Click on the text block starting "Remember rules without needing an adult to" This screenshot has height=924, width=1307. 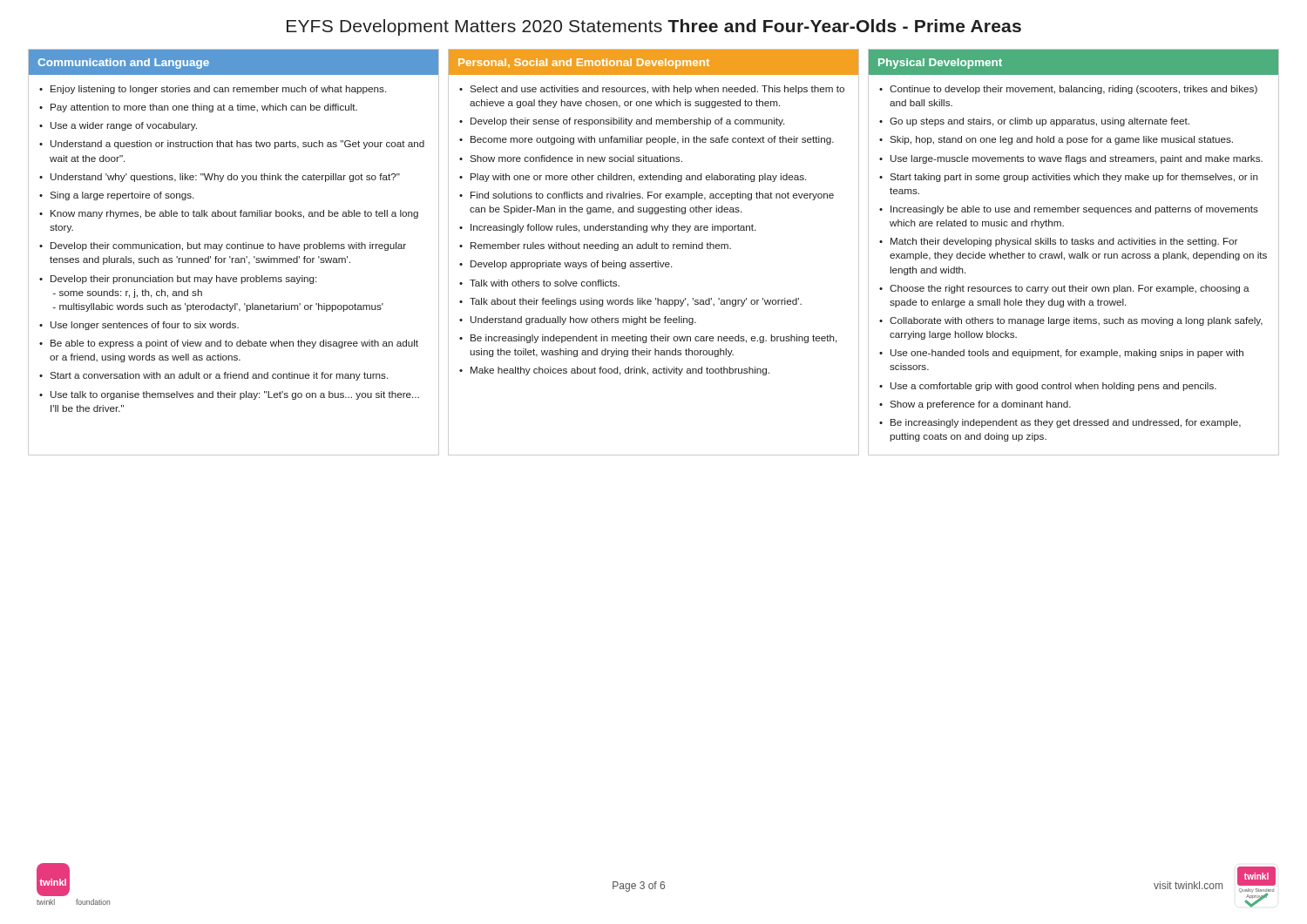click(x=601, y=245)
